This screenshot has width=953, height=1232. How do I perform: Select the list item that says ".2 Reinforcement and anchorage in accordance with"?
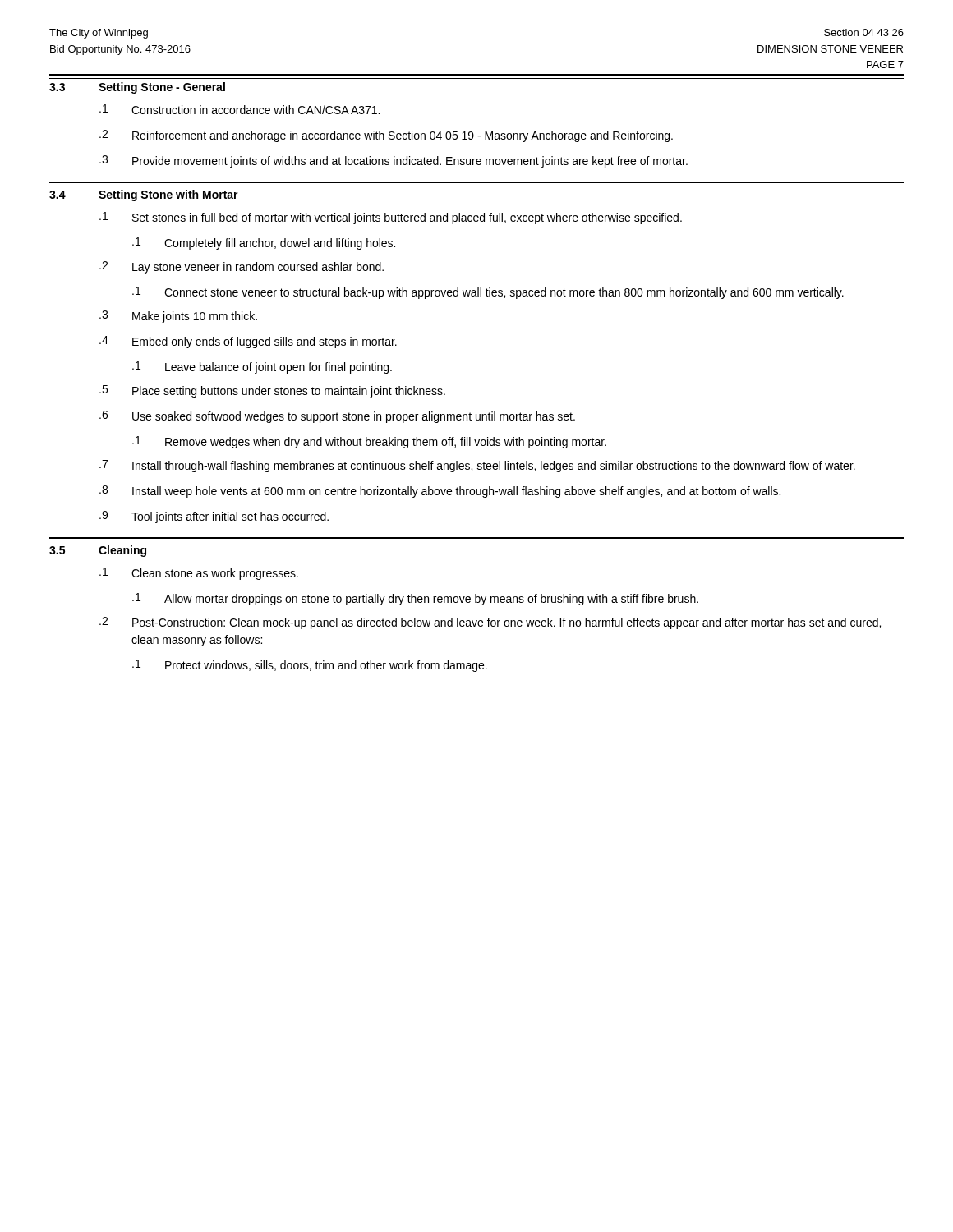click(x=501, y=136)
